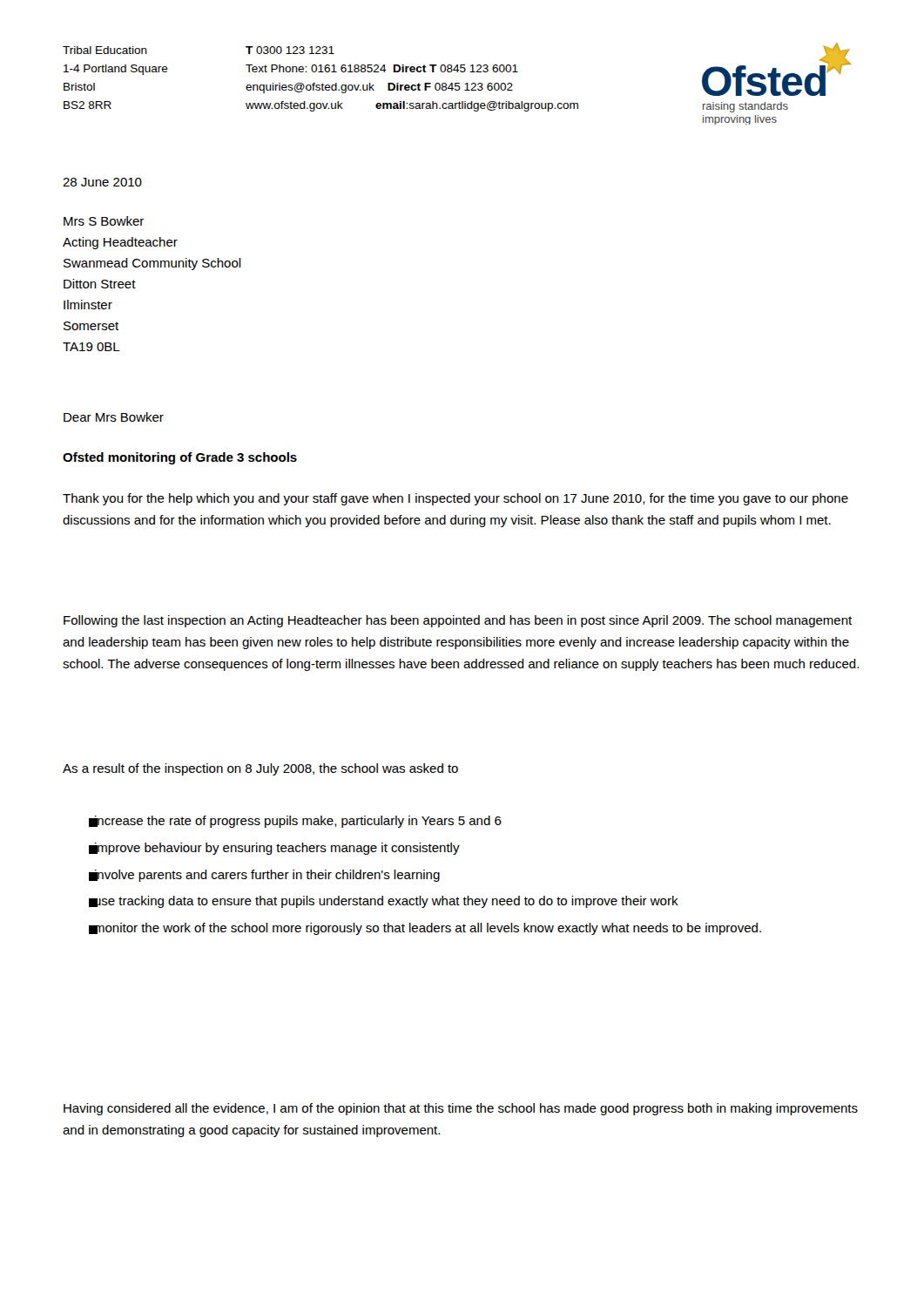Image resolution: width=924 pixels, height=1307 pixels.
Task: Click on the text starting "Following the last"
Action: coord(461,642)
